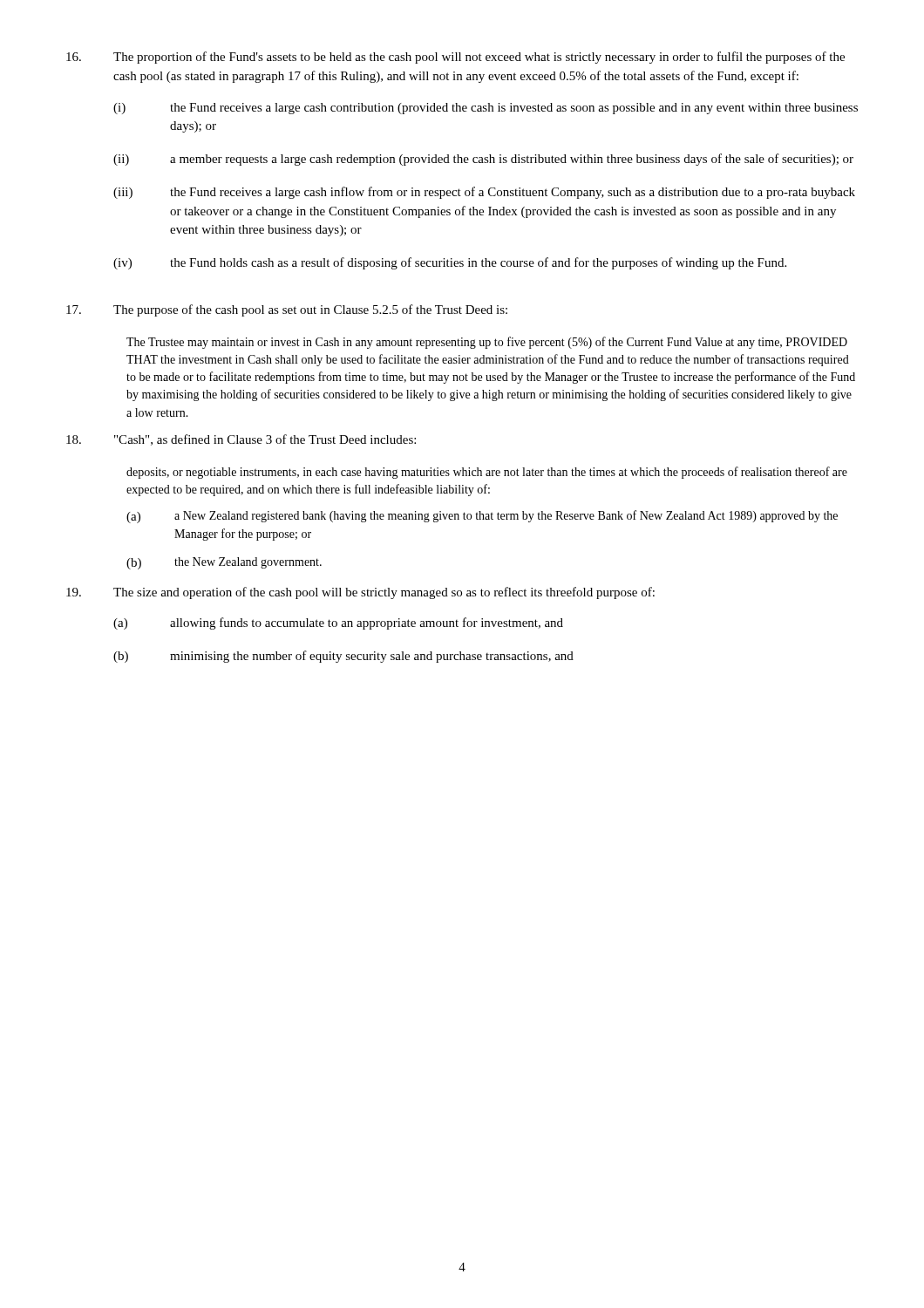The width and height of the screenshot is (924, 1308).
Task: Locate the block of text that opens with "(a) allowing funds to accumulate to an appropriate"
Action: (486, 624)
